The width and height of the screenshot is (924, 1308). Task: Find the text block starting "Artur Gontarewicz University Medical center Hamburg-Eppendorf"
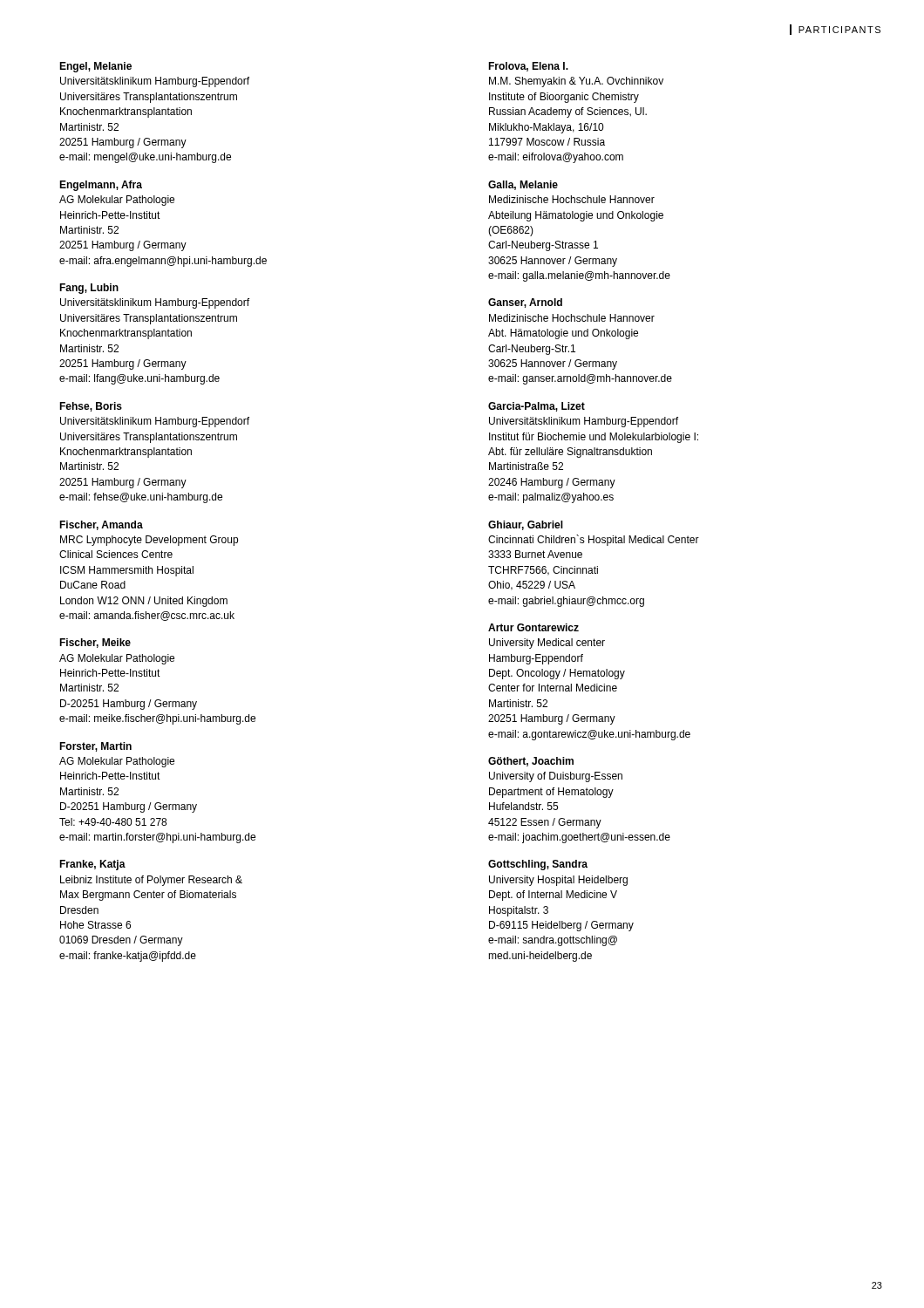click(x=533, y=627)
